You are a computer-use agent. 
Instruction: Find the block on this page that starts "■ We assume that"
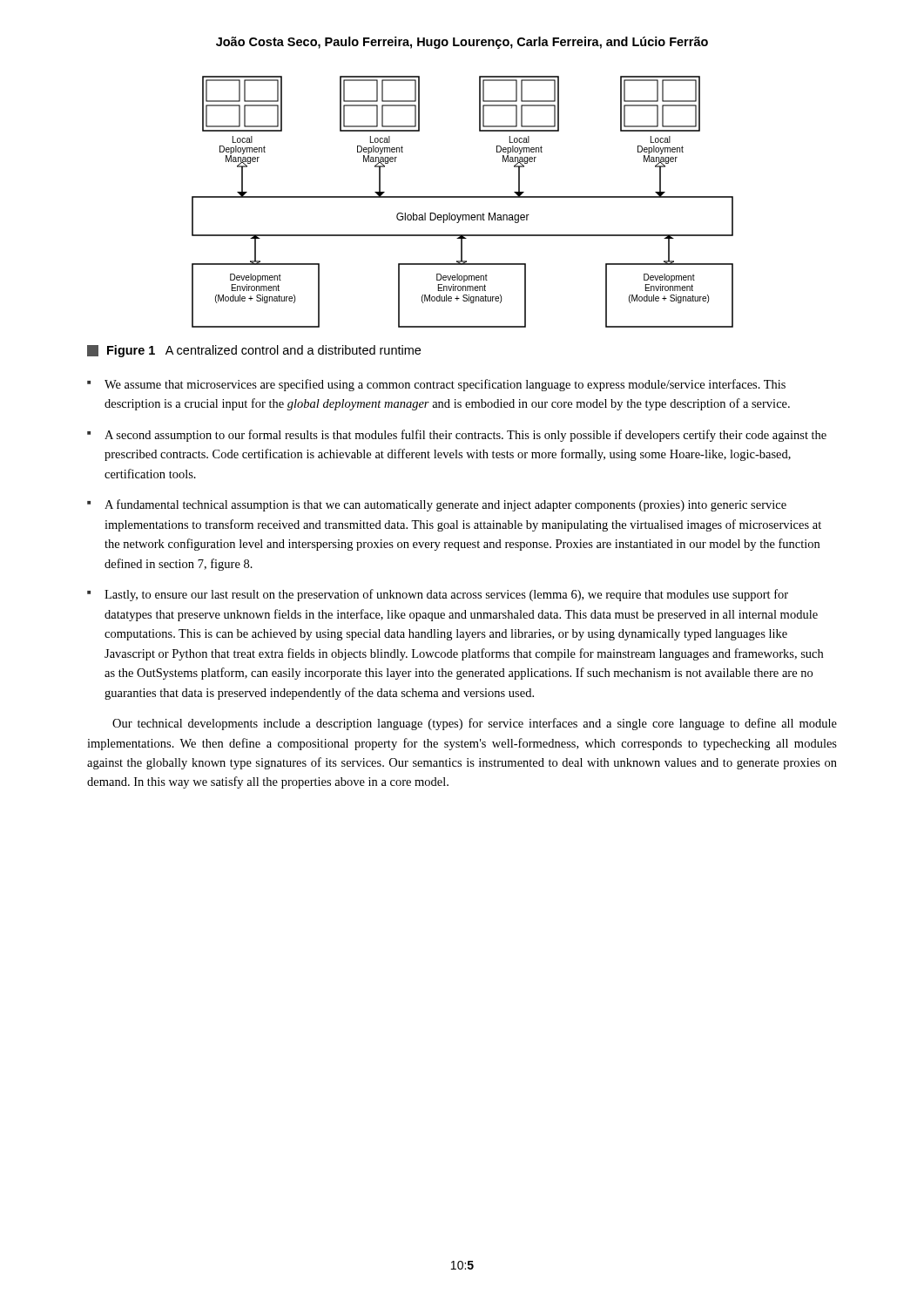tap(462, 394)
